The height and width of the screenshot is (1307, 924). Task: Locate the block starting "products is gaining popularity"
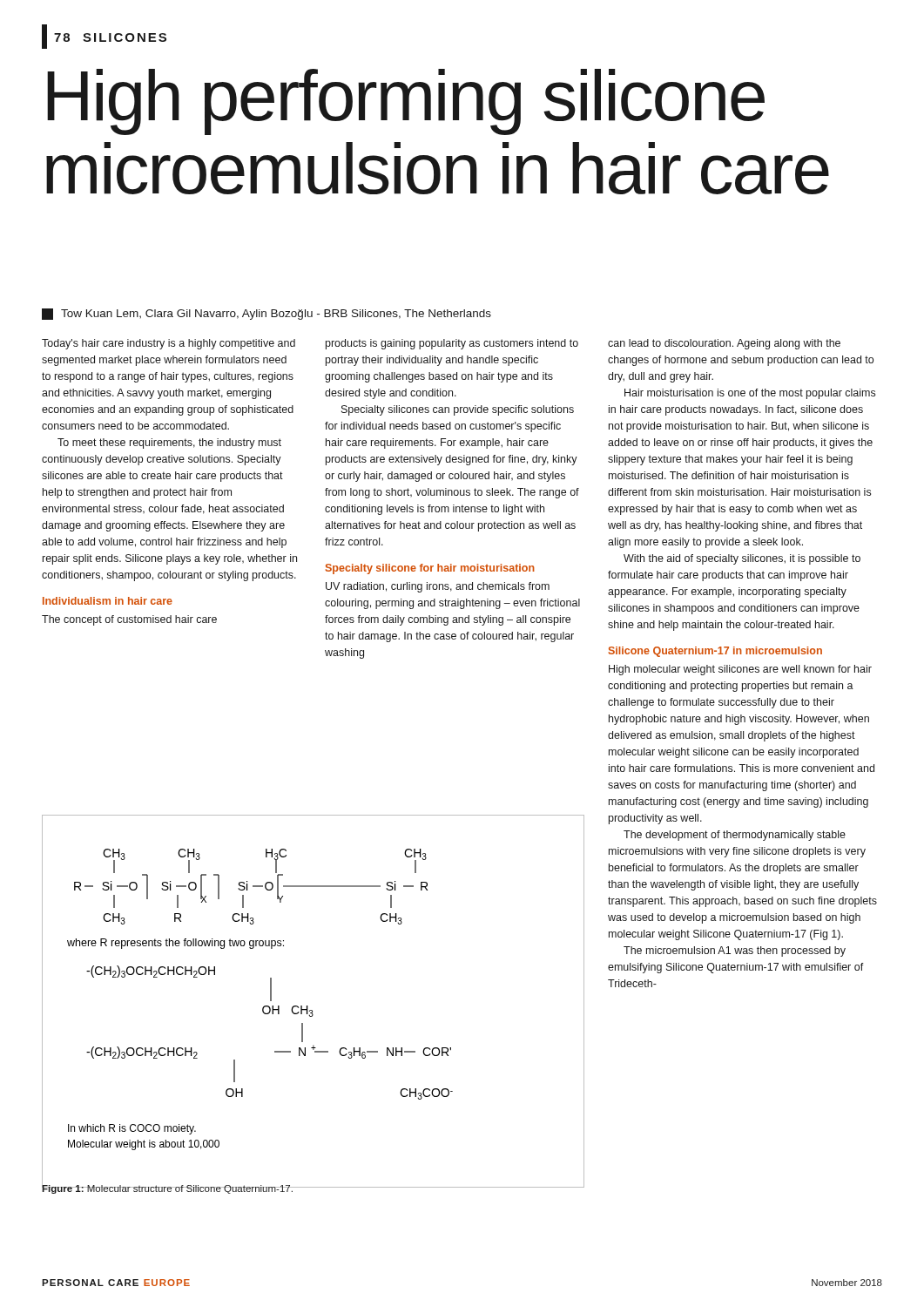pyautogui.click(x=453, y=443)
